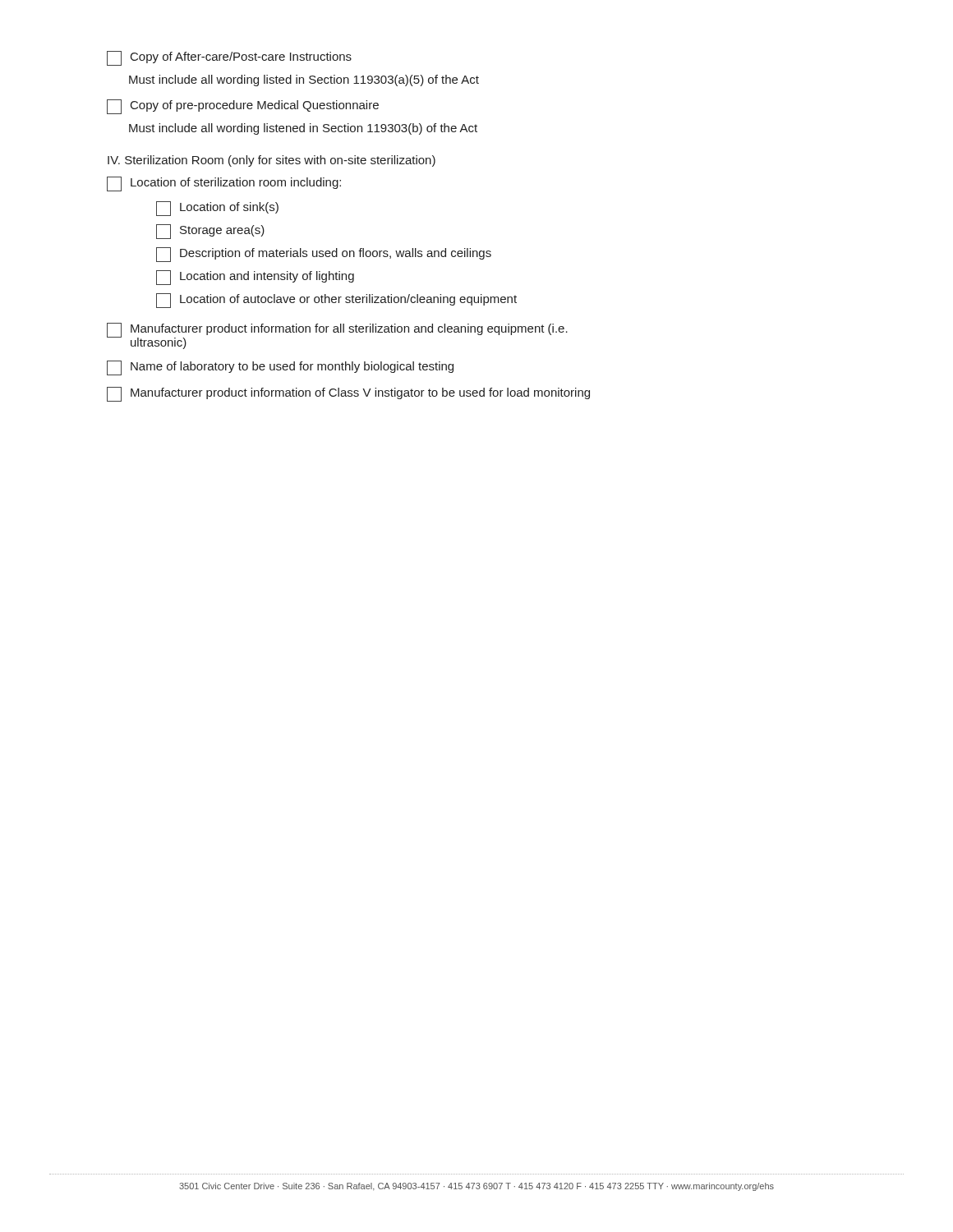Screen dimensions: 1232x953
Task: Locate the list item that reads "Location of sterilization room including:"
Action: 224,183
